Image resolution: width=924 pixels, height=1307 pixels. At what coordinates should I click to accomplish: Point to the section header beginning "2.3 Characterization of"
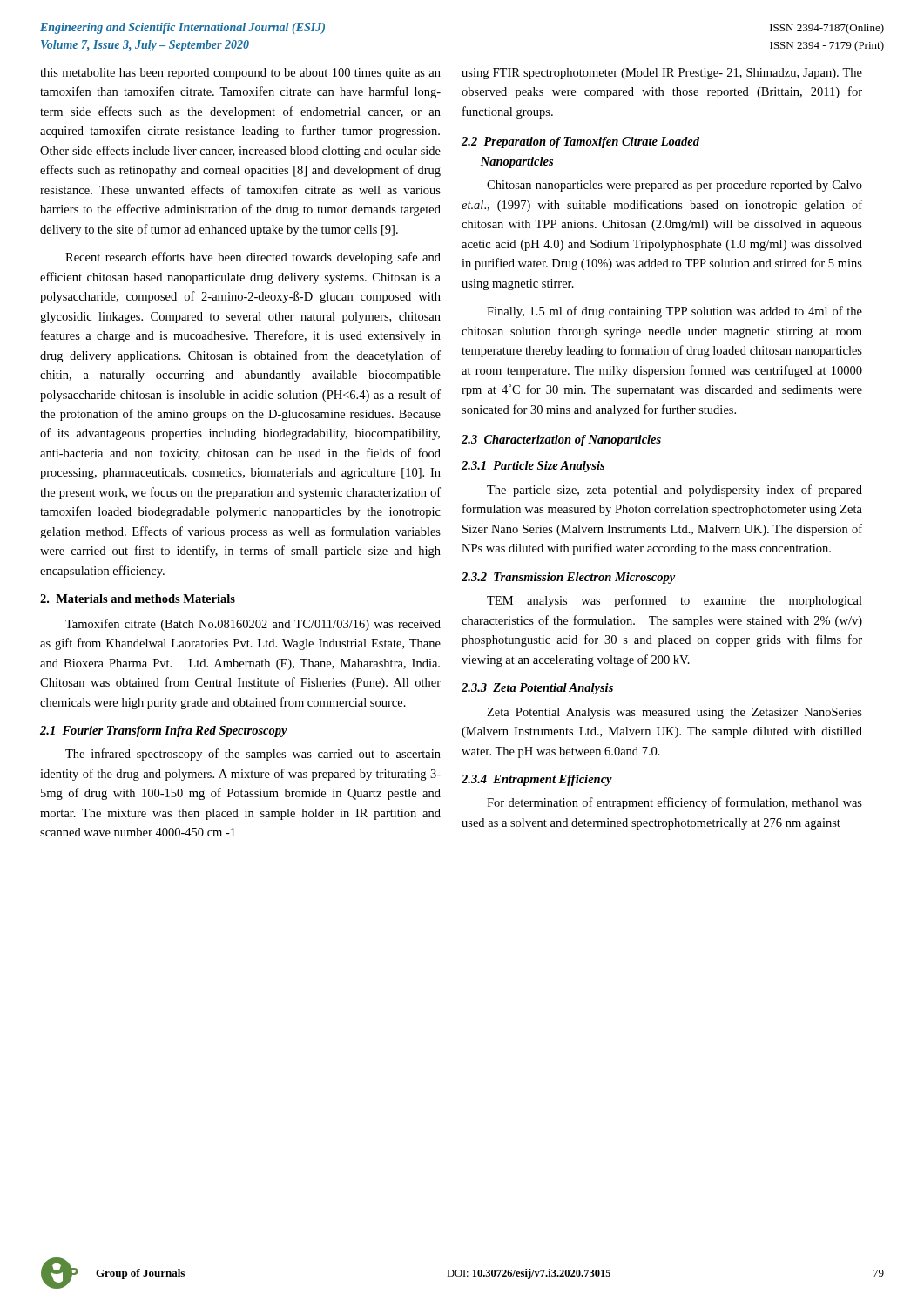click(x=662, y=439)
